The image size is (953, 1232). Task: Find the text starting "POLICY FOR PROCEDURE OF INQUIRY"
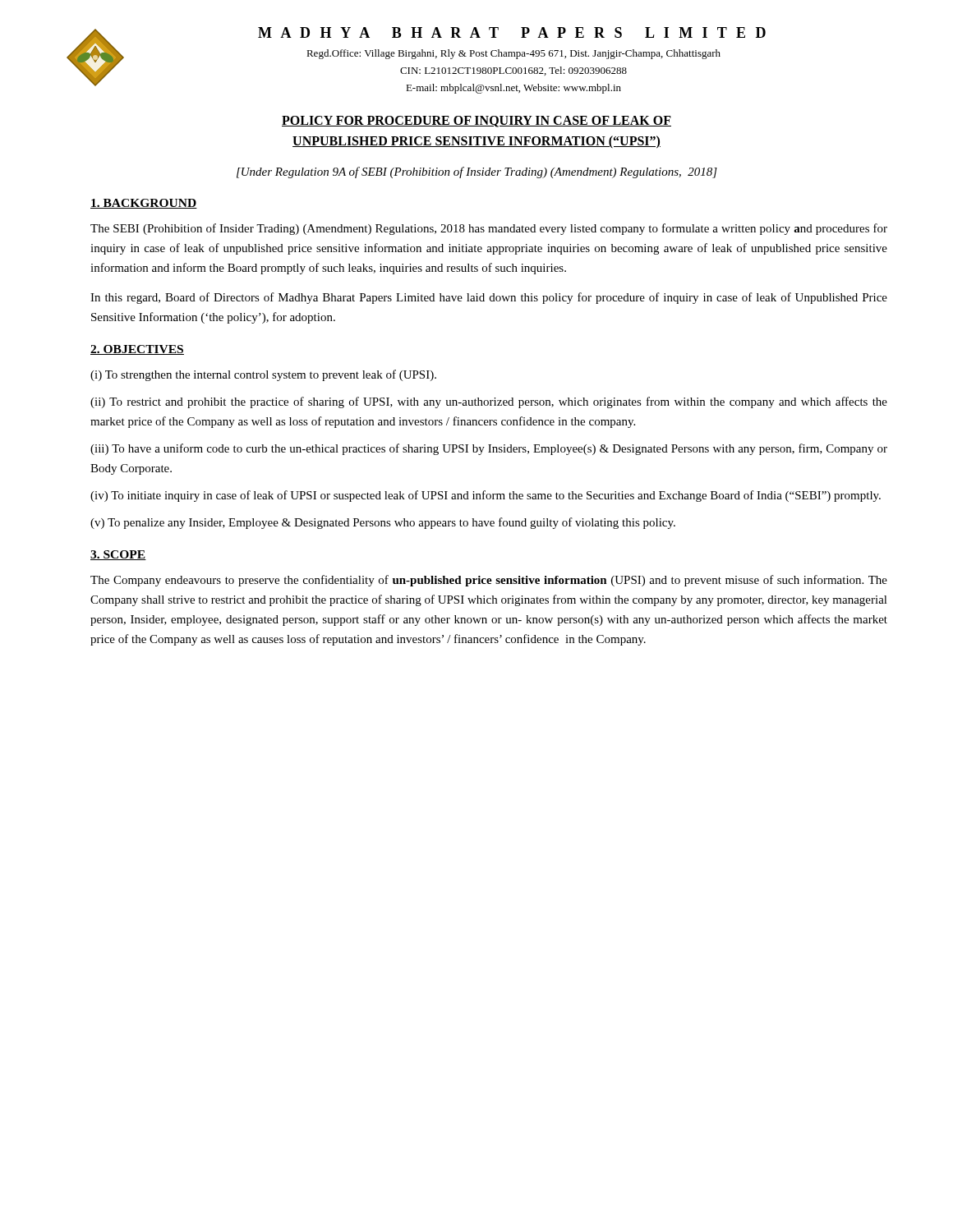(x=476, y=131)
